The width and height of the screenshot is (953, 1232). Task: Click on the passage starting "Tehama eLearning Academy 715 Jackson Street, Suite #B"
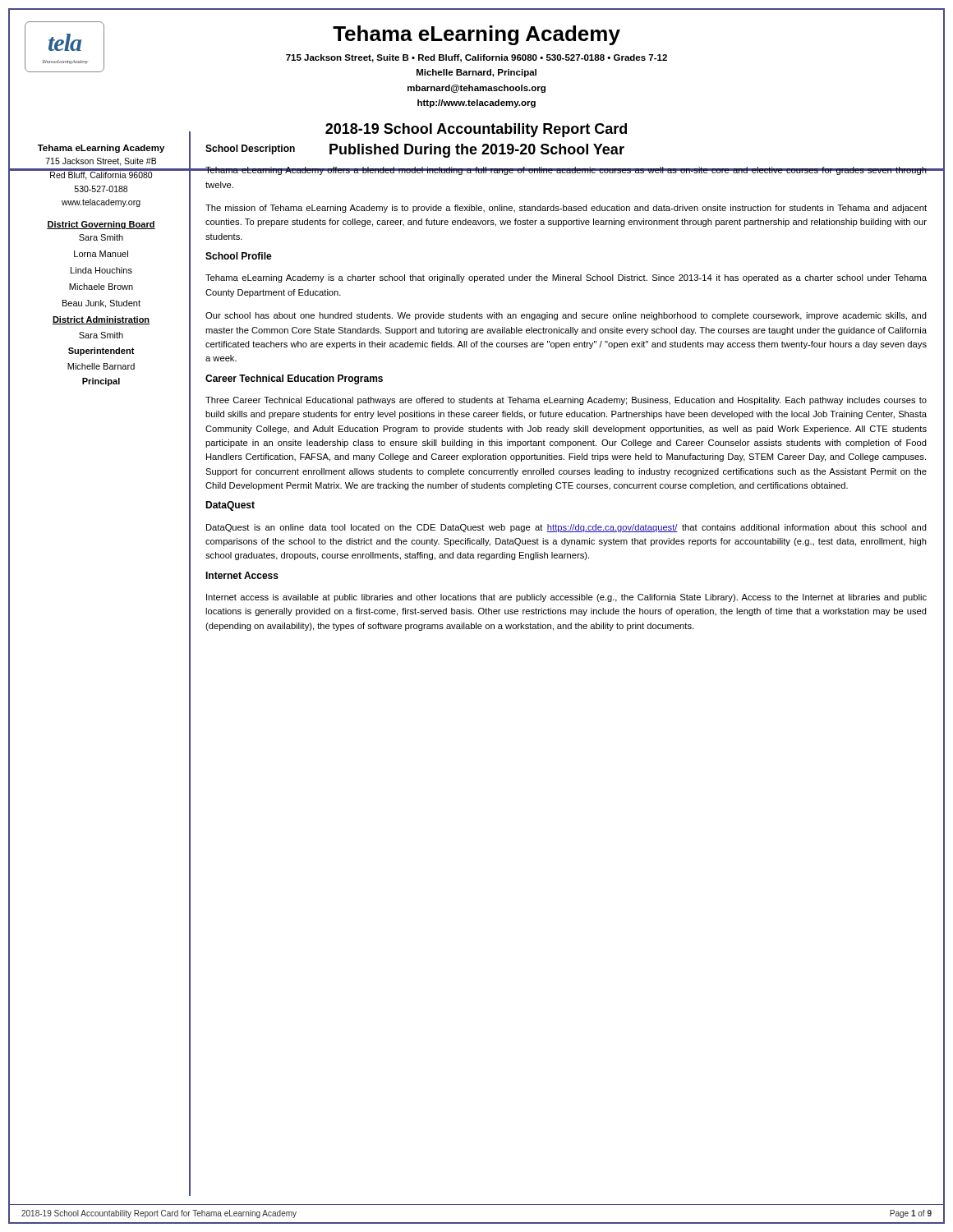coord(101,176)
